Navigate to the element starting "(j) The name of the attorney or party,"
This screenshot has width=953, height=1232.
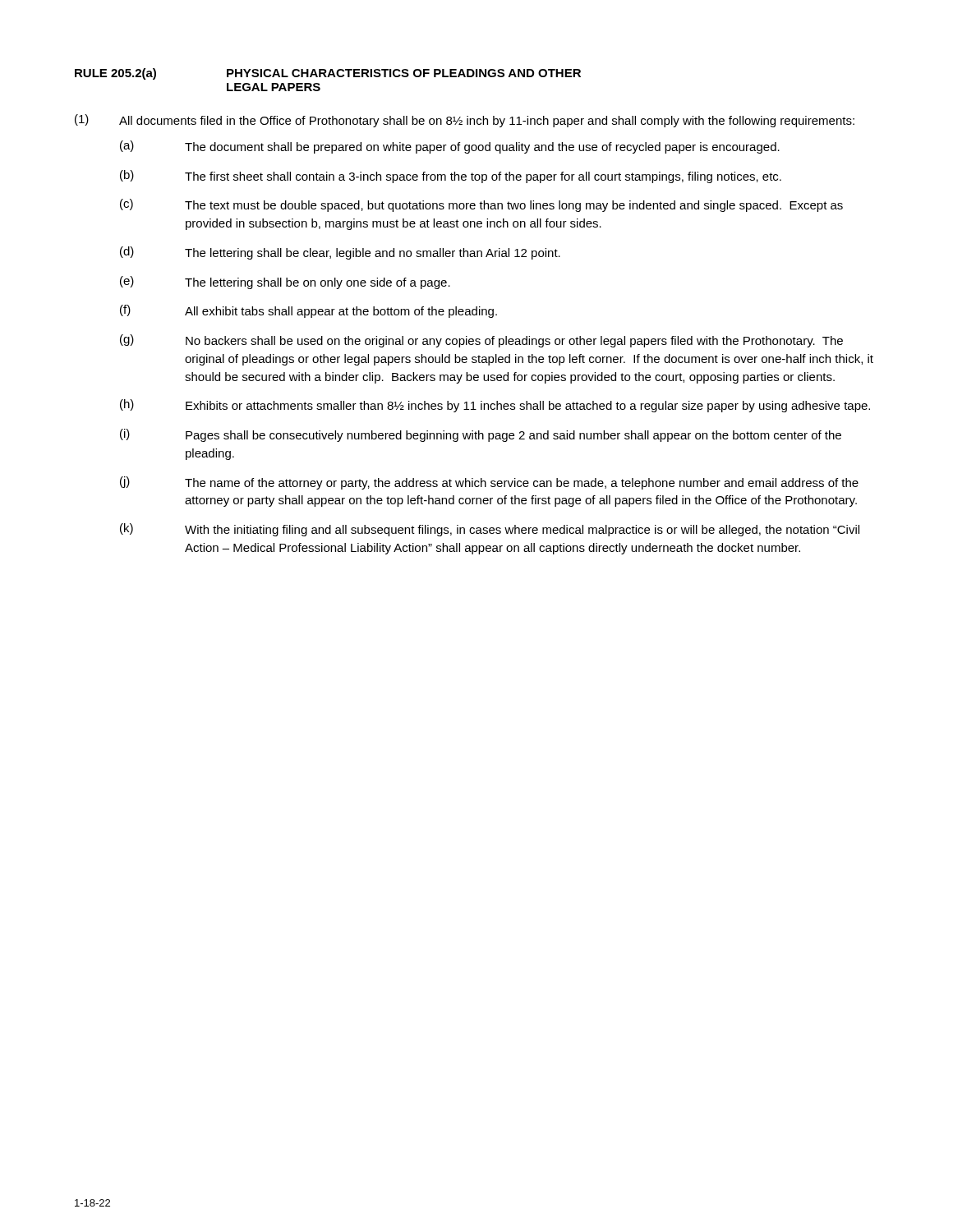click(x=499, y=491)
